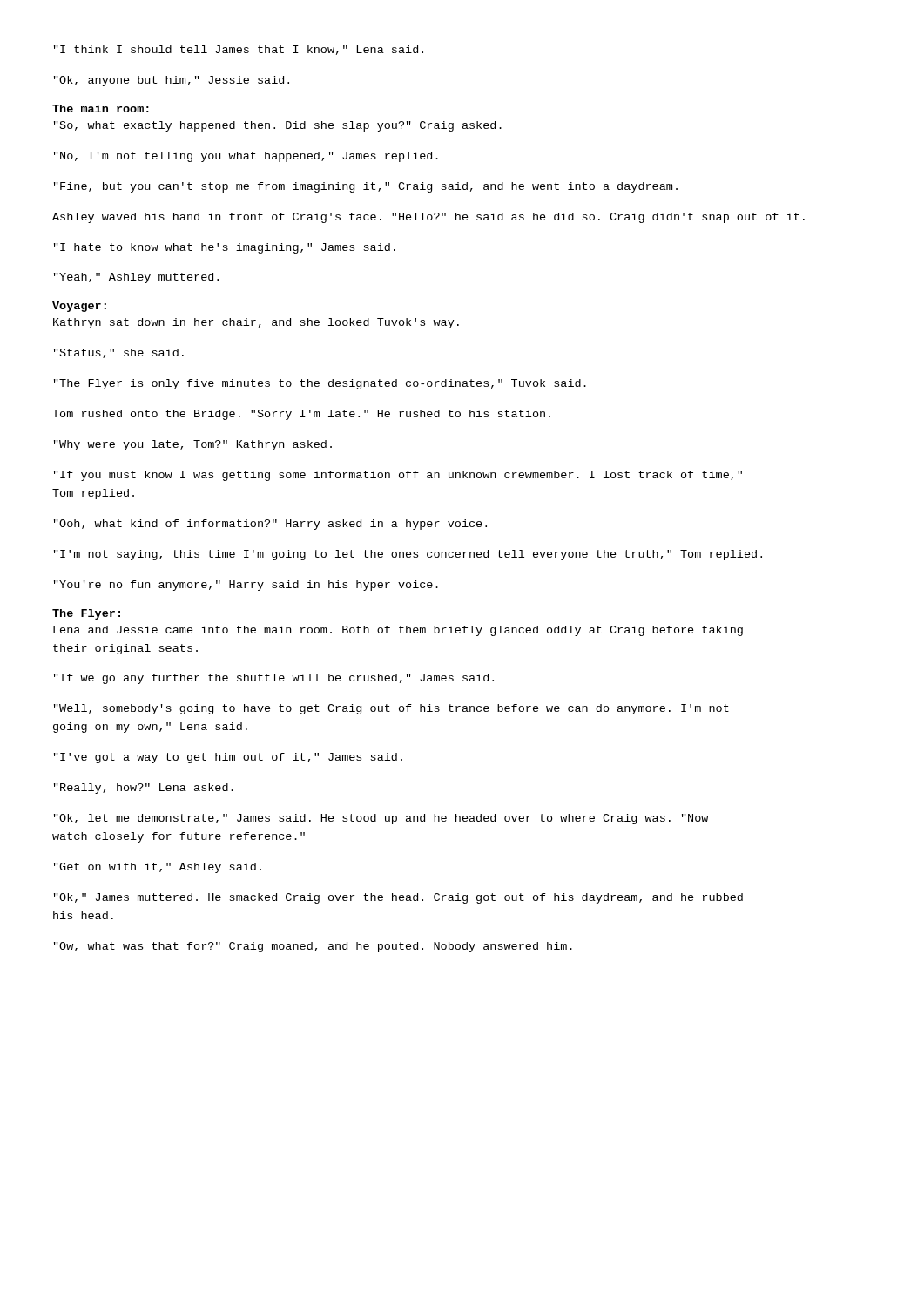Click the passage that begins ""Well, somebody's going to have to get"
Image resolution: width=924 pixels, height=1307 pixels.
point(391,718)
